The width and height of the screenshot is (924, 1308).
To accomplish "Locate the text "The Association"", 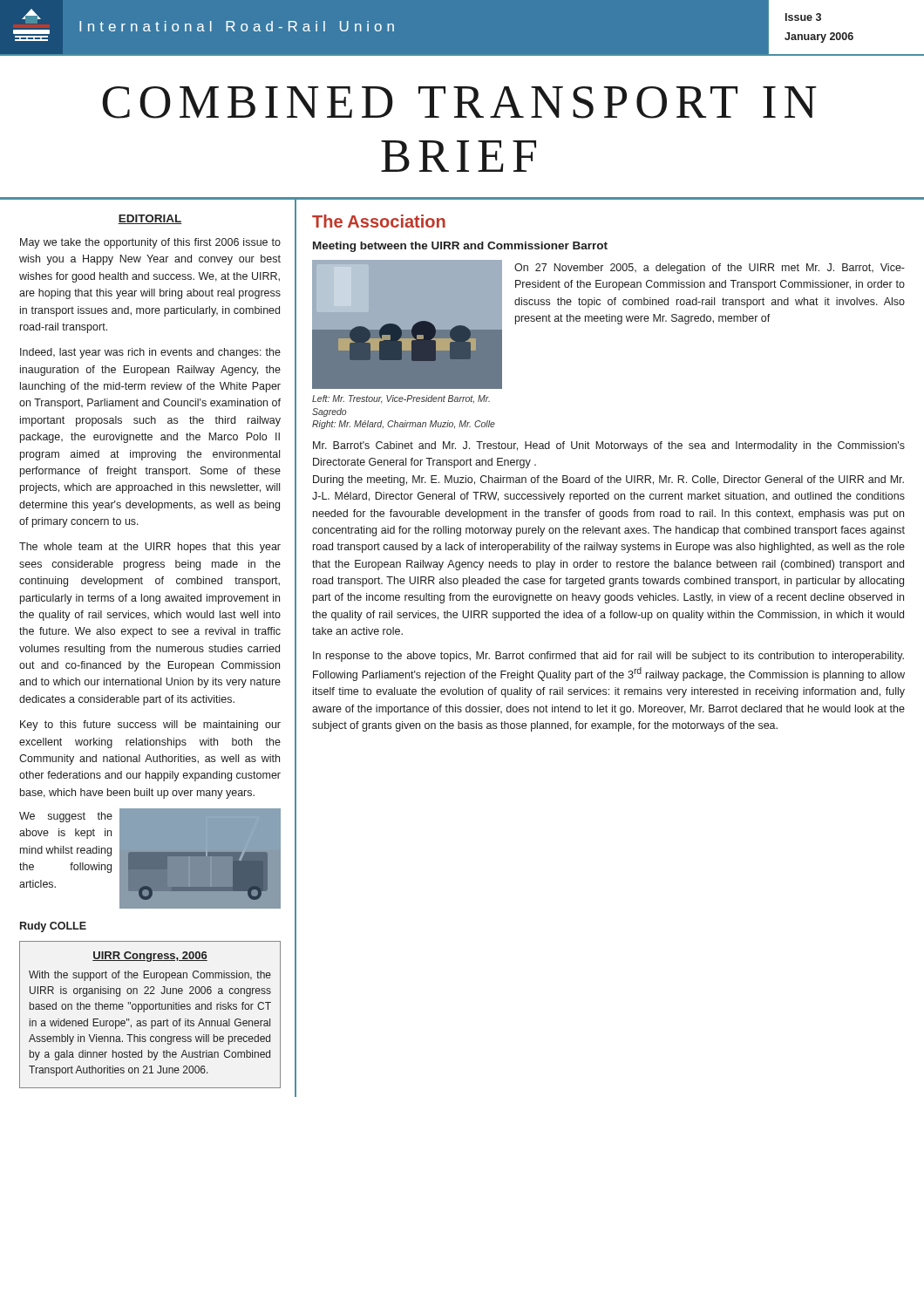I will [x=379, y=222].
